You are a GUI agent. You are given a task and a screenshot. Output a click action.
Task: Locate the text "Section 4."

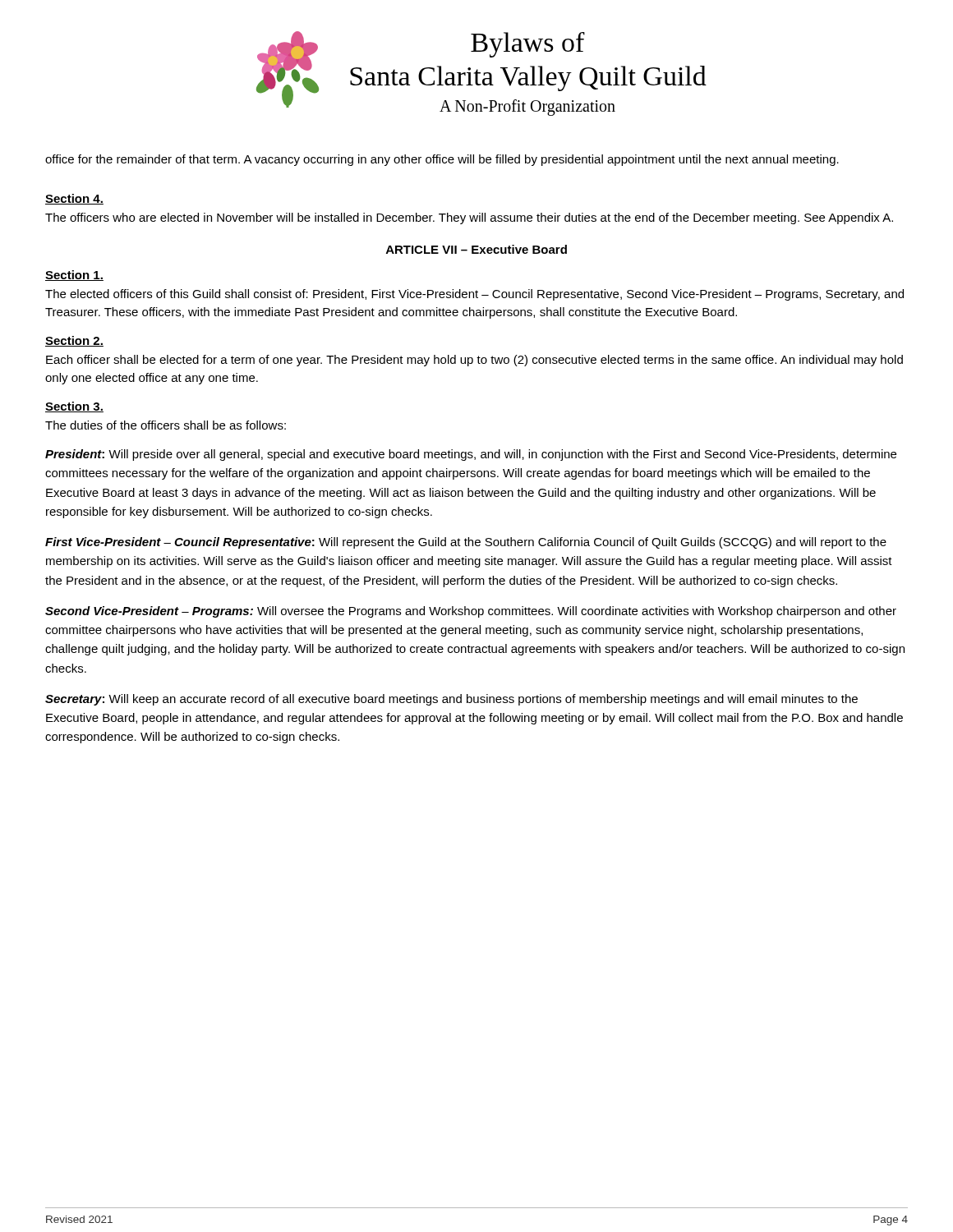[74, 198]
